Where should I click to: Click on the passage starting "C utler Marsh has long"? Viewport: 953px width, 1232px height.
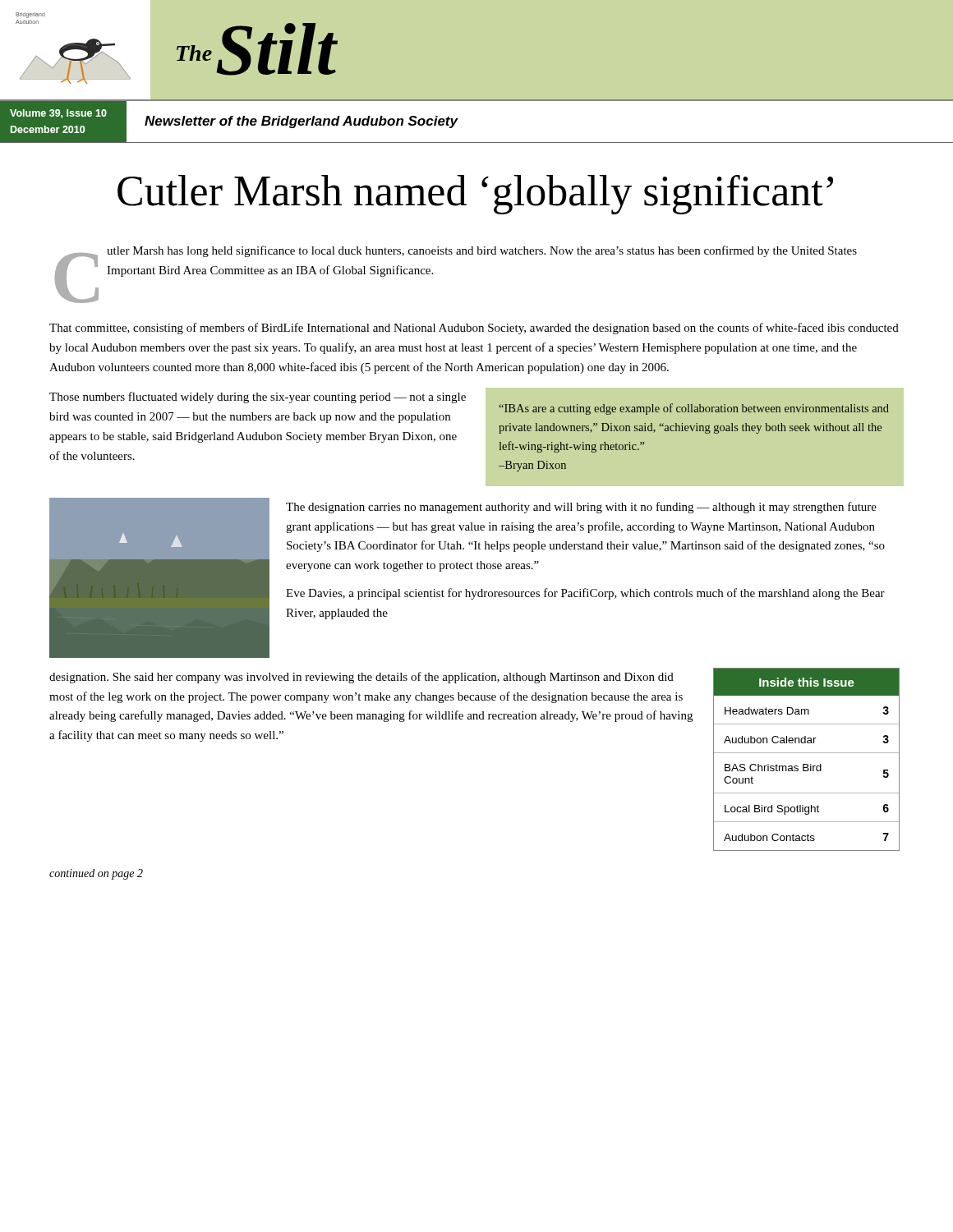pos(476,274)
